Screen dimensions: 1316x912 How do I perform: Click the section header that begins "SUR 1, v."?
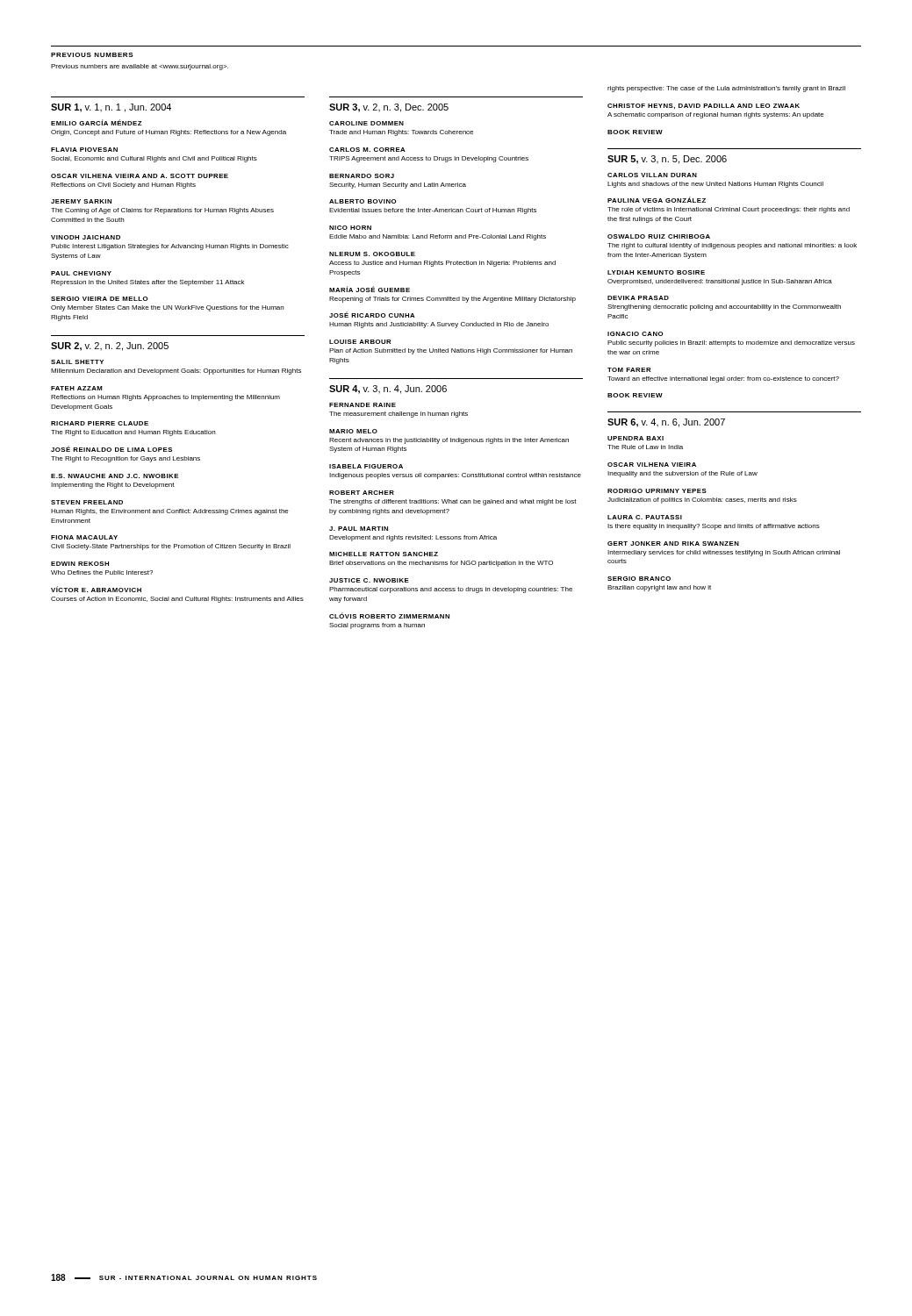(x=178, y=107)
